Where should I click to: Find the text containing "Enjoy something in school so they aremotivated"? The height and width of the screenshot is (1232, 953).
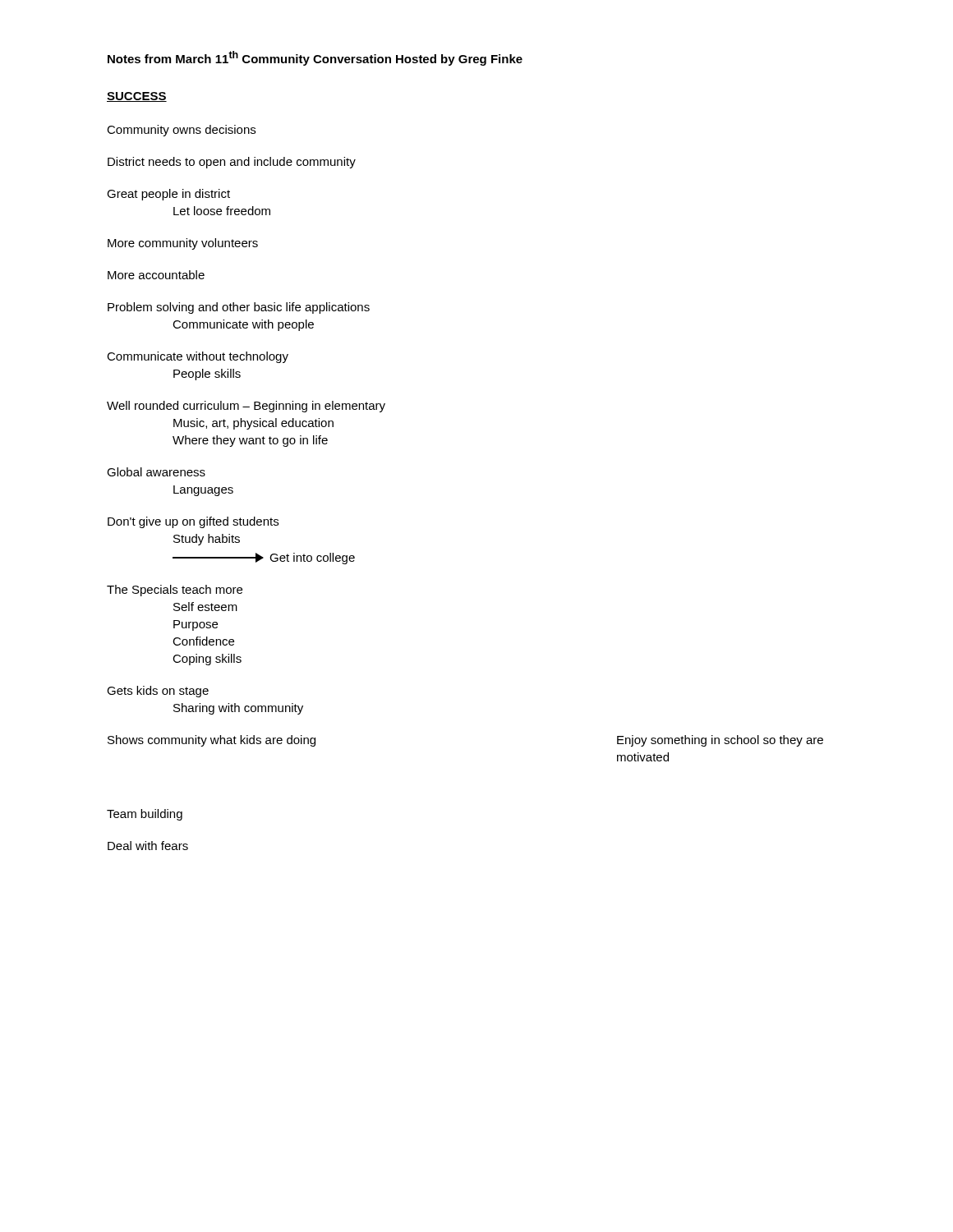(x=720, y=748)
